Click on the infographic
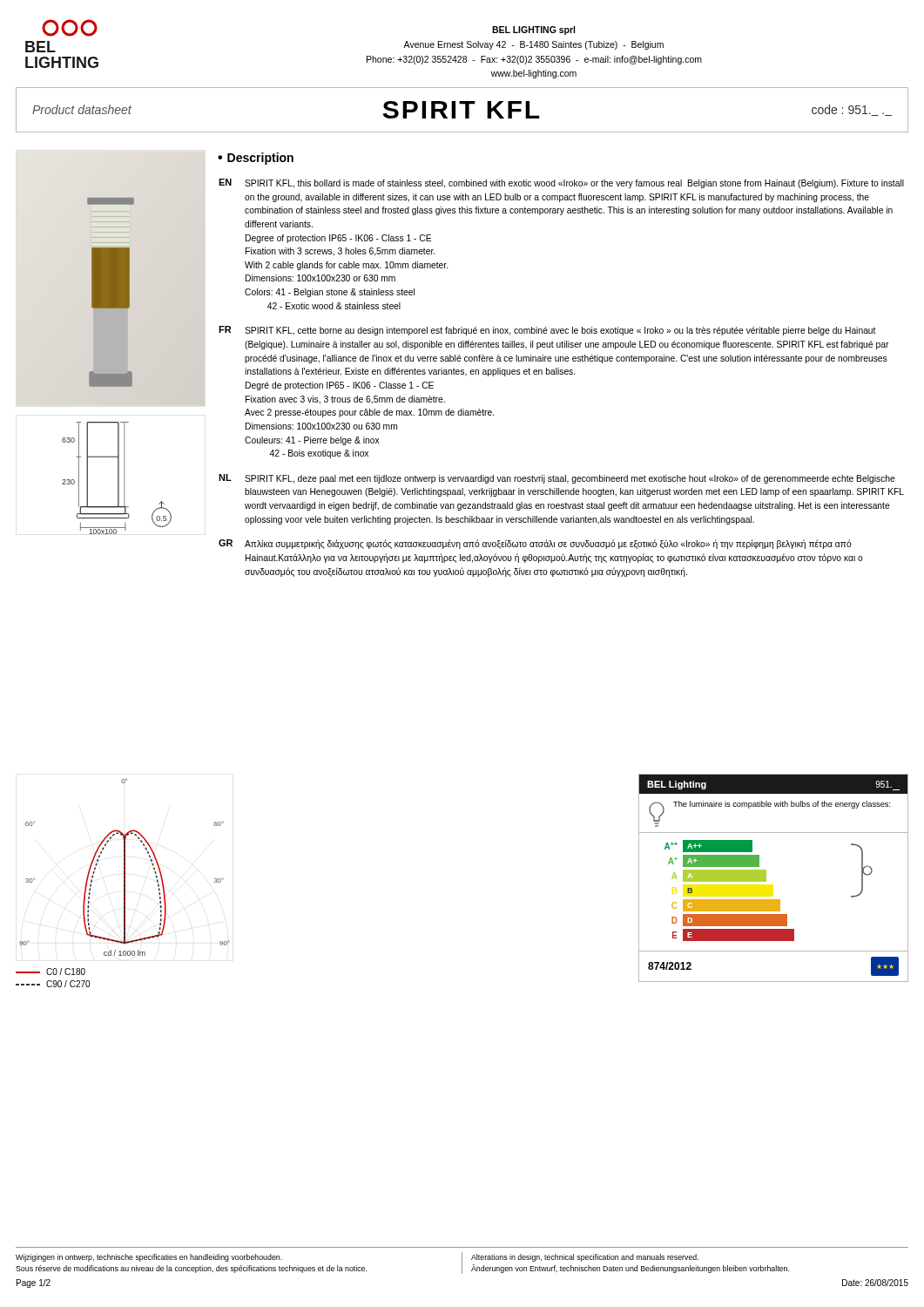Image resolution: width=924 pixels, height=1307 pixels. tap(773, 878)
